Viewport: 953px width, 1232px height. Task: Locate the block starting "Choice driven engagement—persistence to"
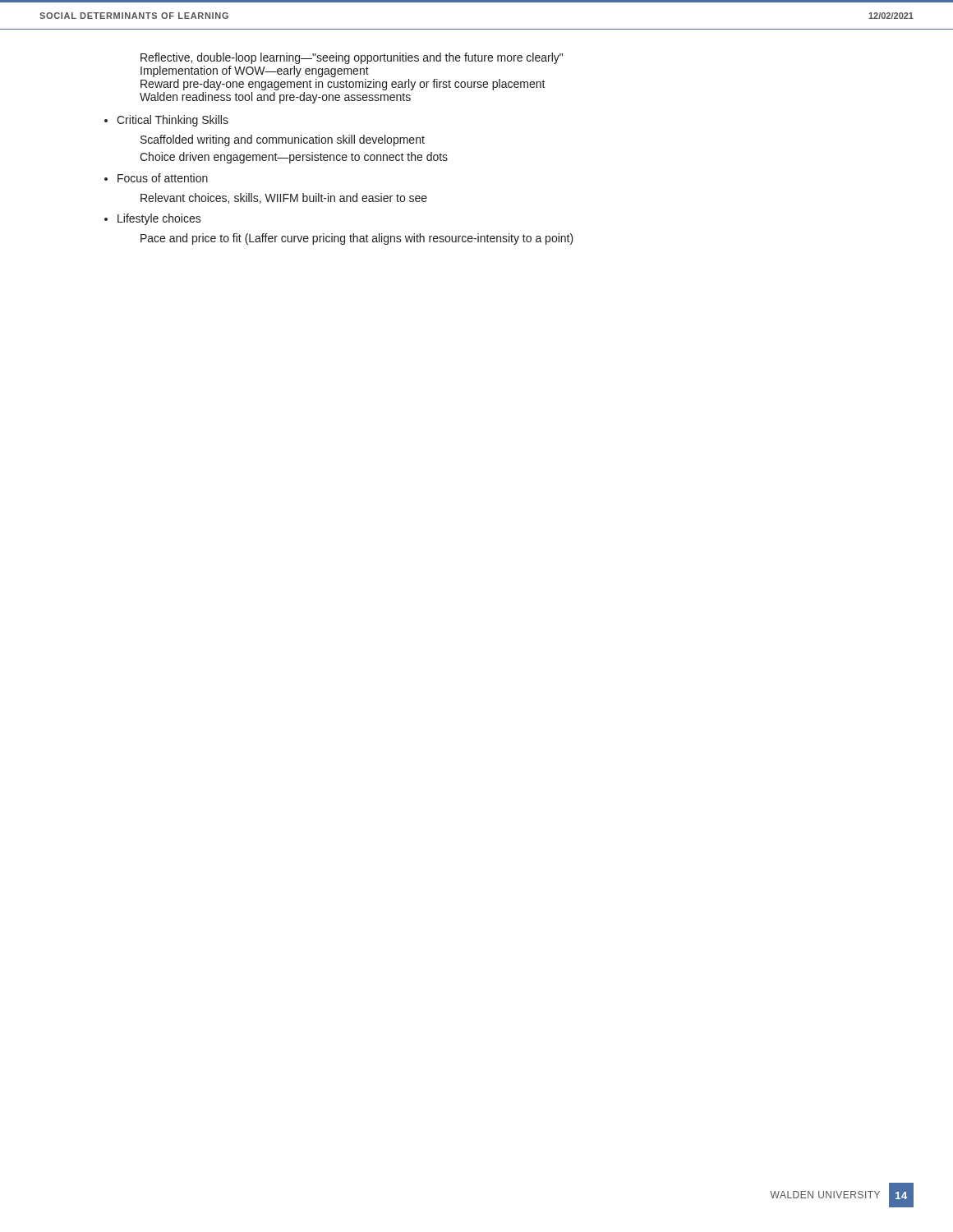[294, 158]
